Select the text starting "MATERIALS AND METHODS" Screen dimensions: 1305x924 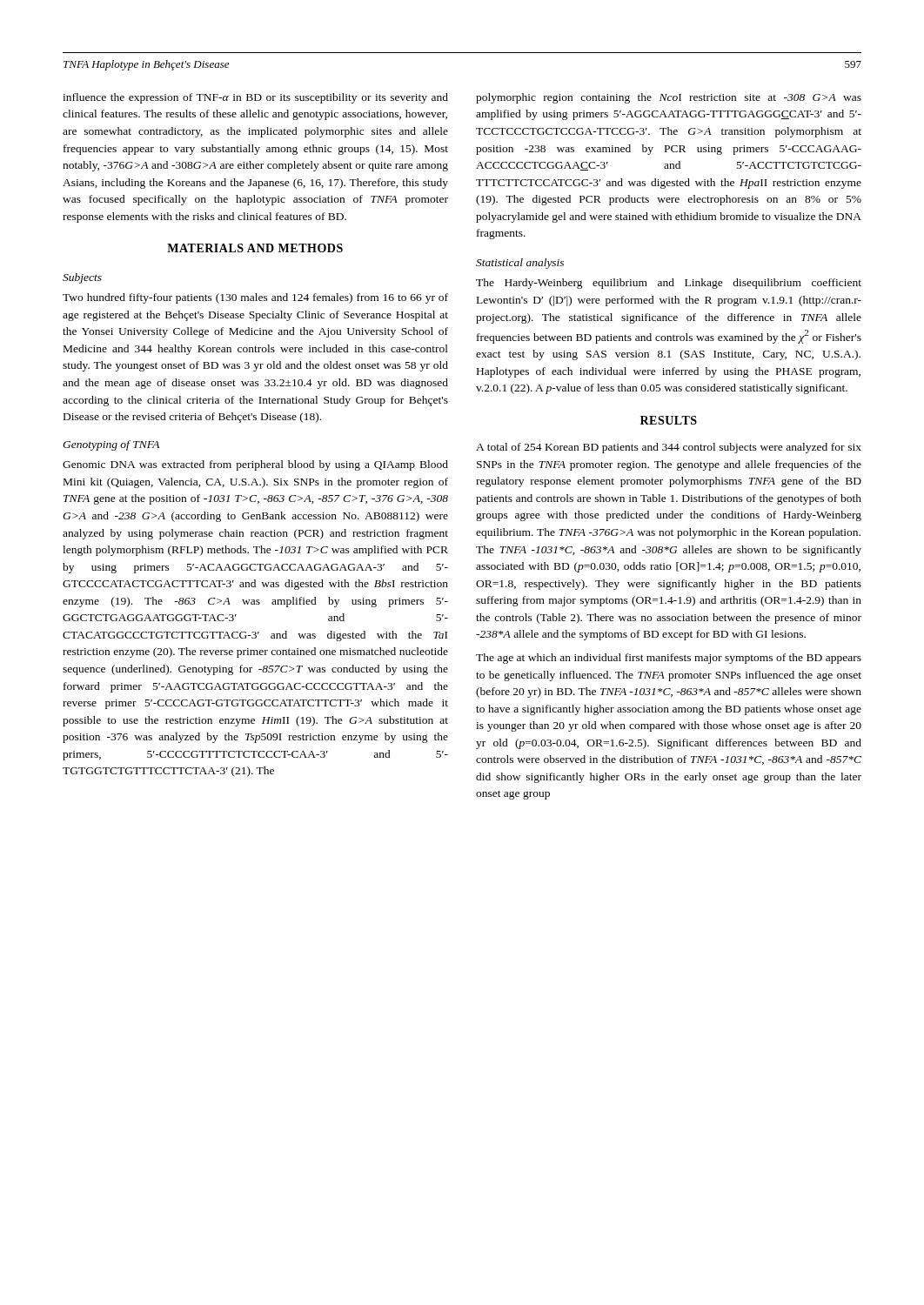point(255,249)
